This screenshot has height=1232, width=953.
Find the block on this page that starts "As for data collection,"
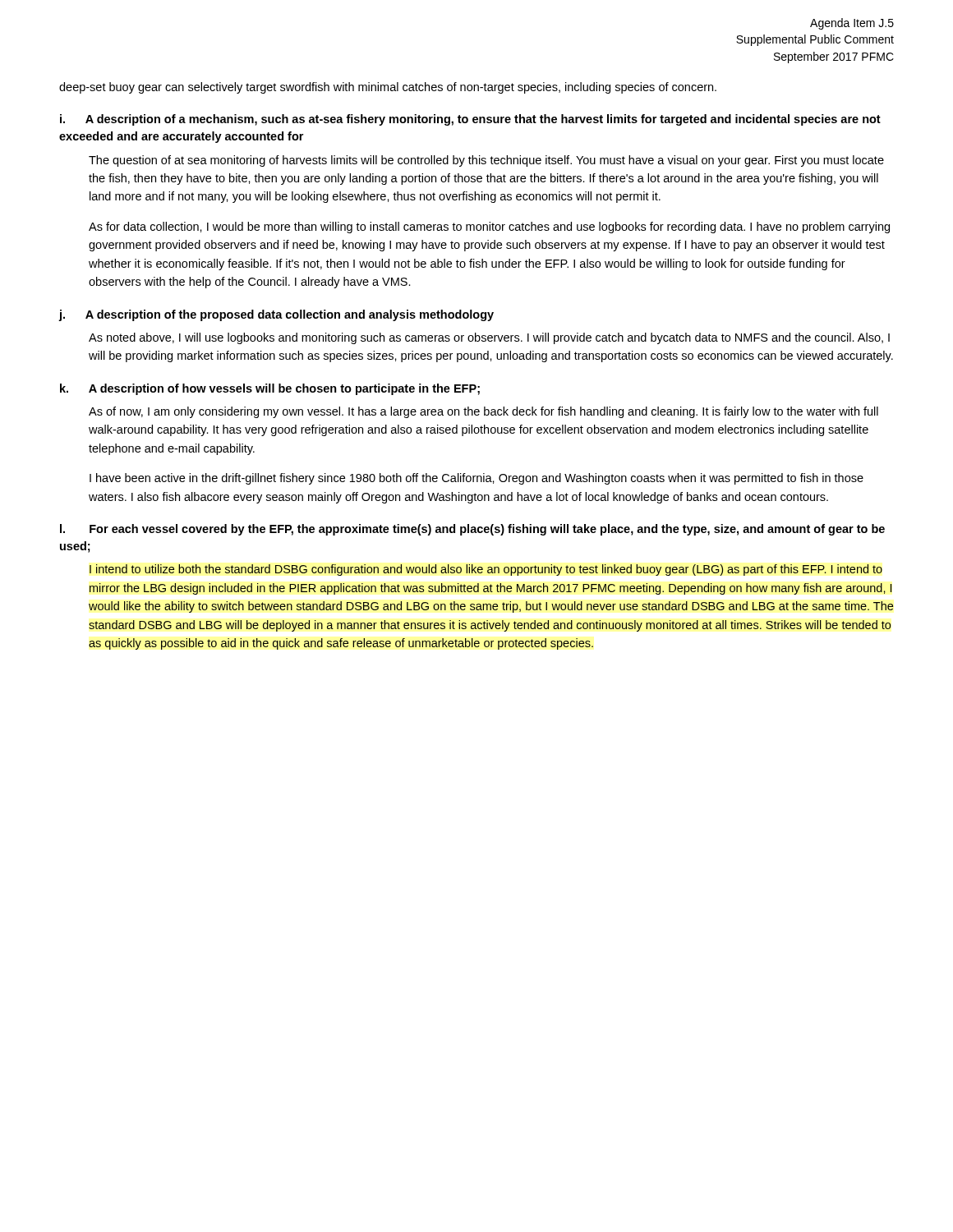click(490, 254)
